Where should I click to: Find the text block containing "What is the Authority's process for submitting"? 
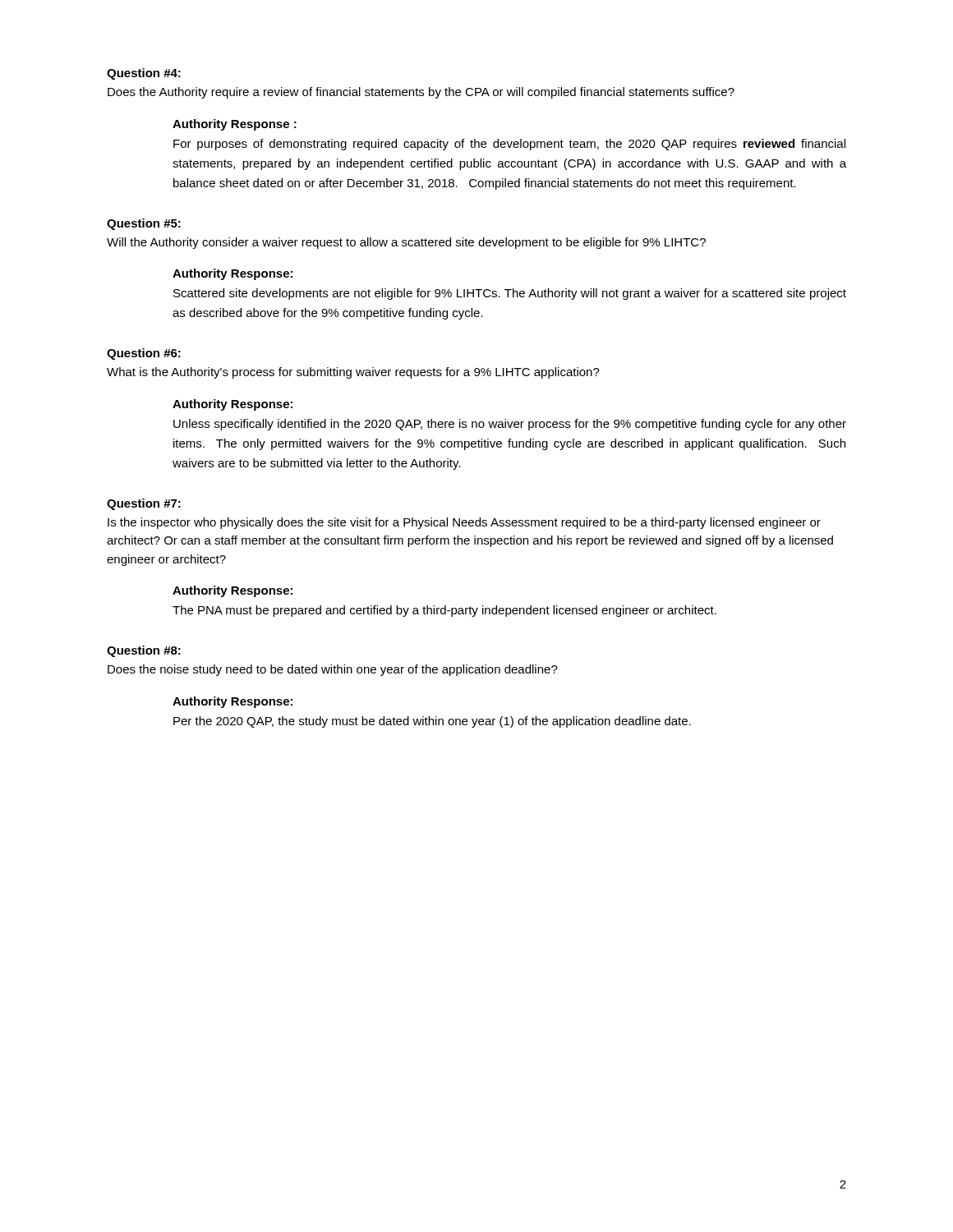point(353,372)
